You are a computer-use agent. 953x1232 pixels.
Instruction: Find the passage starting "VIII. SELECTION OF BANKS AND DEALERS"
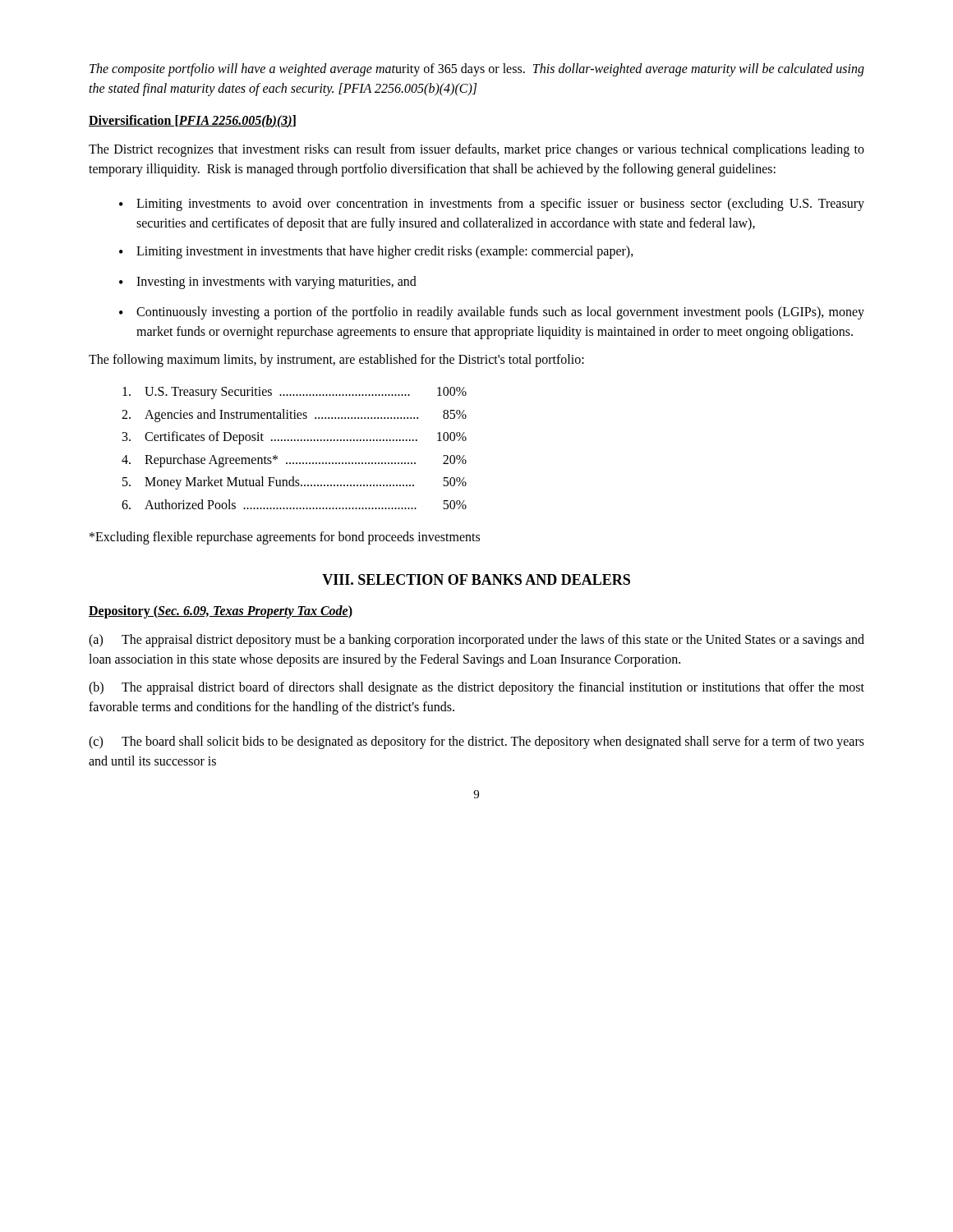476,579
